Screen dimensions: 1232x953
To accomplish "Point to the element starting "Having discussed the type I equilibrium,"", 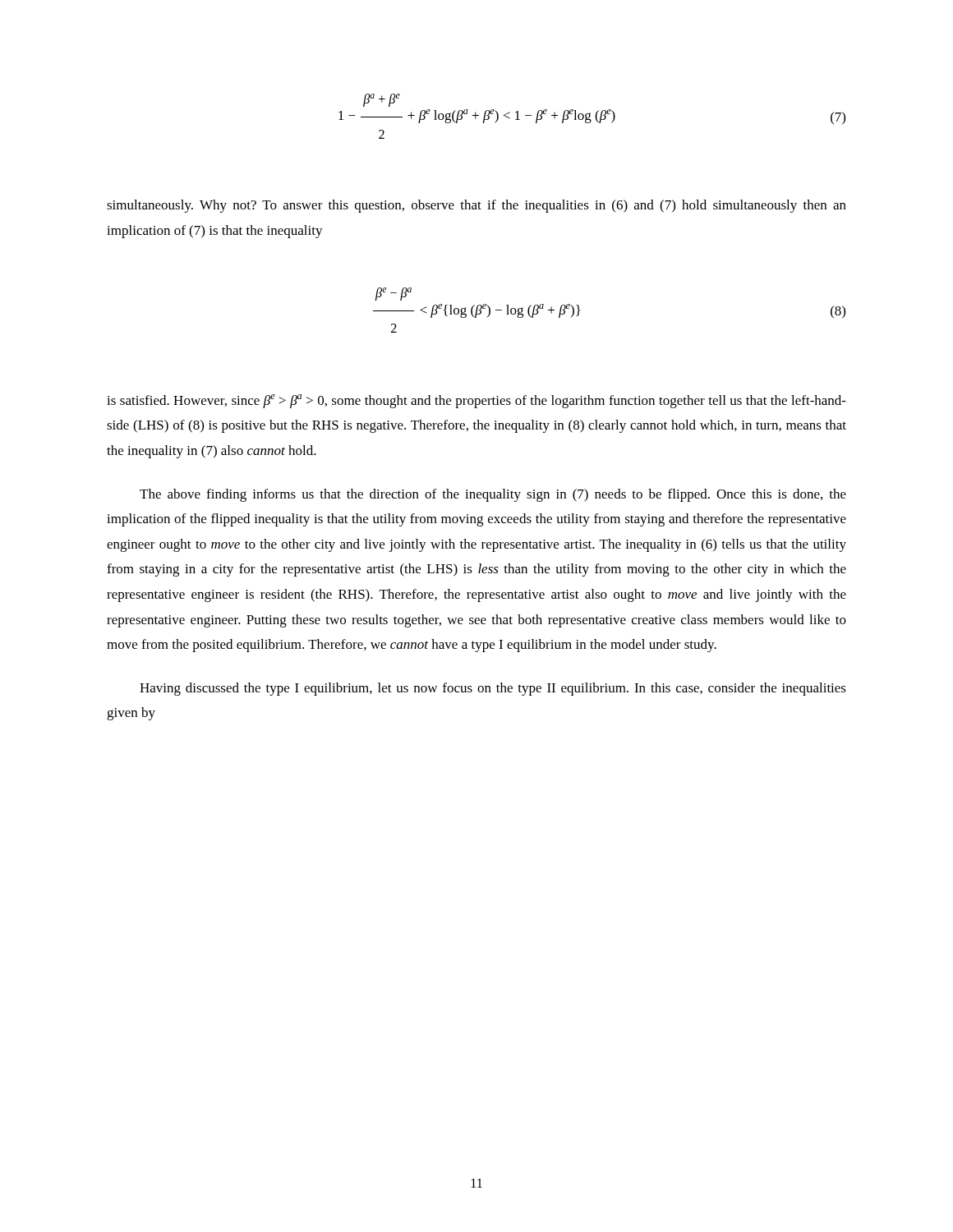I will pyautogui.click(x=476, y=700).
